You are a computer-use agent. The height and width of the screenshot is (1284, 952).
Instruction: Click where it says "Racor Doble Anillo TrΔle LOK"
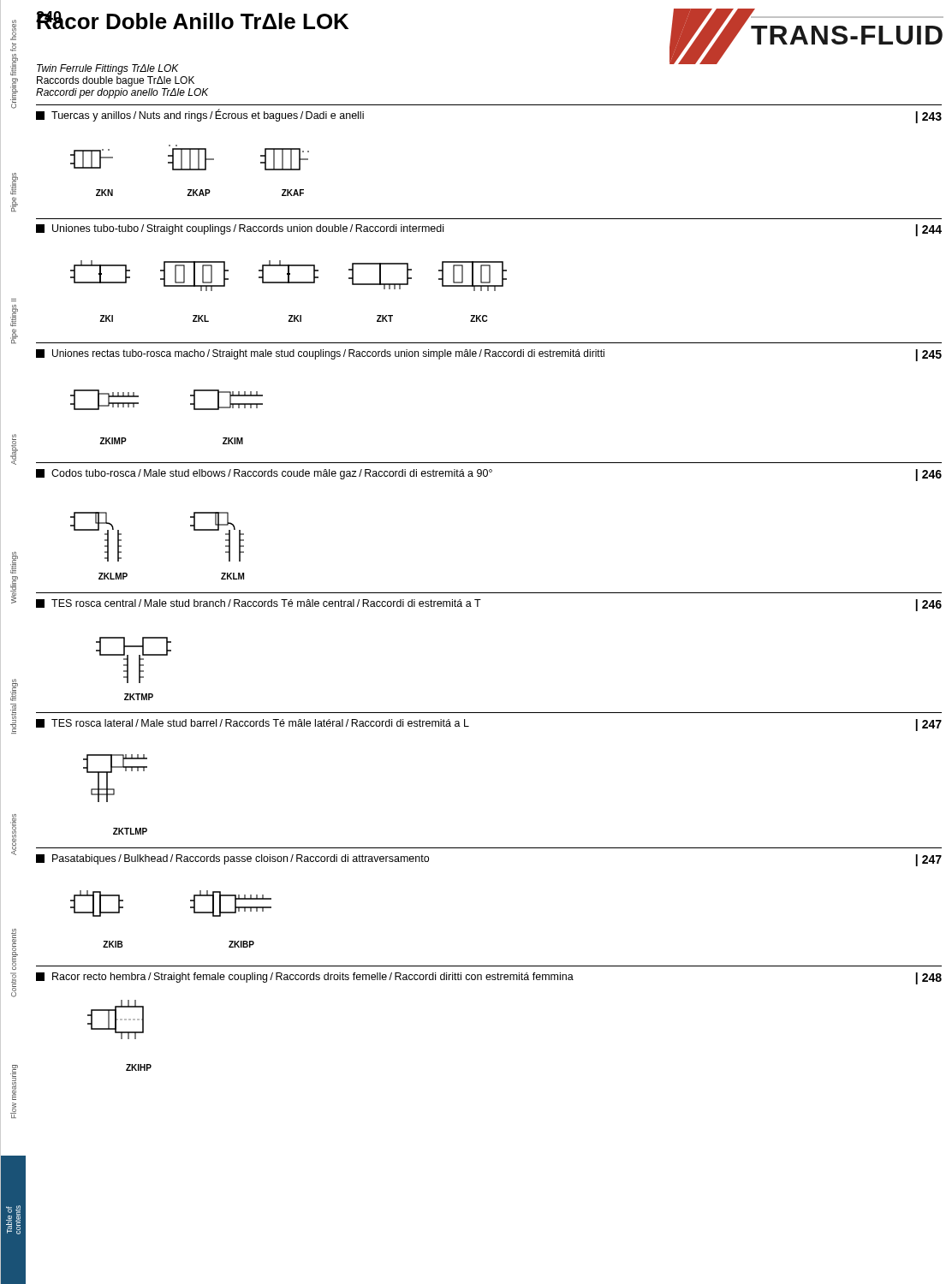(x=193, y=21)
